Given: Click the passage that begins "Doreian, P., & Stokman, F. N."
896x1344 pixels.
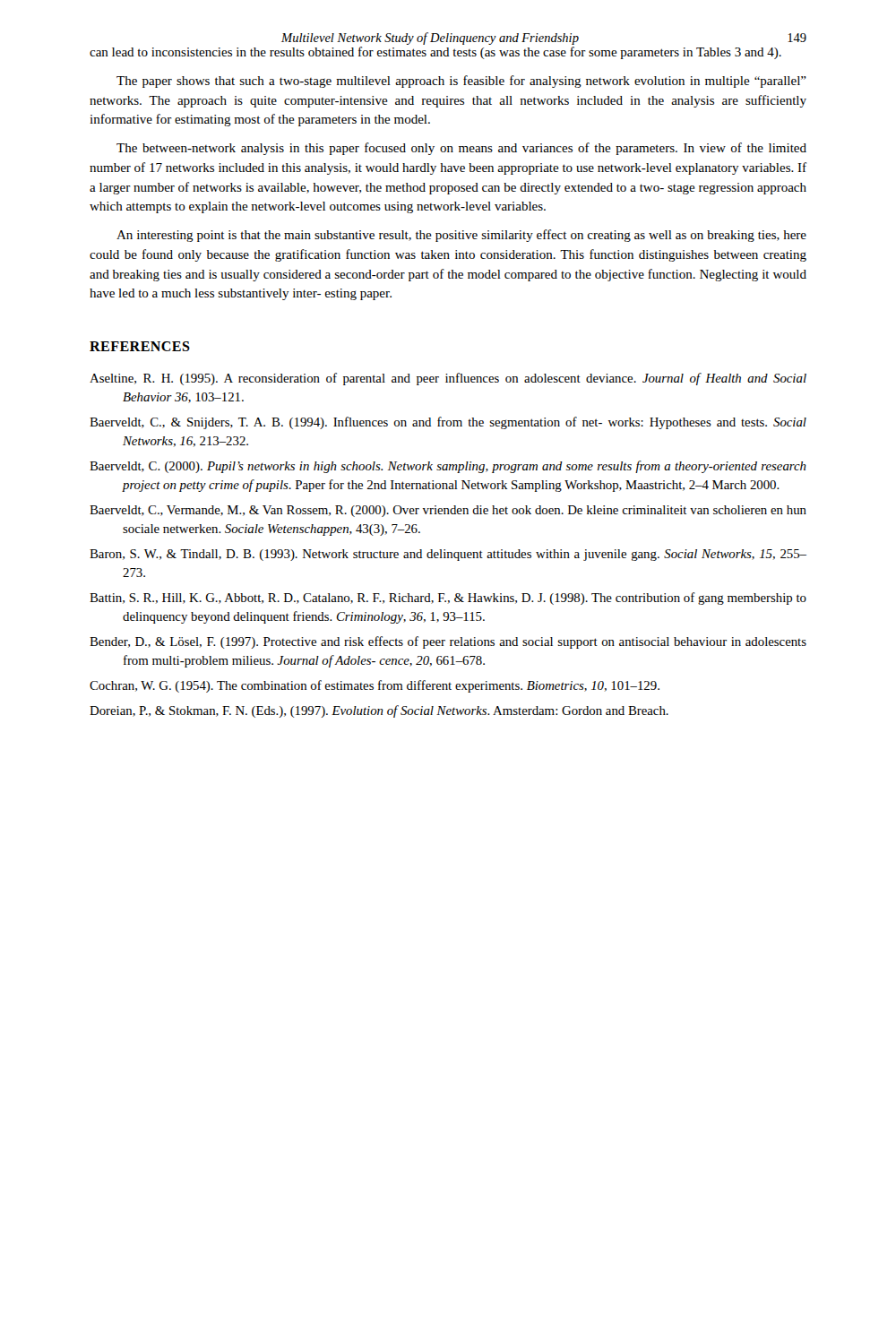Looking at the screenshot, I should (x=379, y=711).
